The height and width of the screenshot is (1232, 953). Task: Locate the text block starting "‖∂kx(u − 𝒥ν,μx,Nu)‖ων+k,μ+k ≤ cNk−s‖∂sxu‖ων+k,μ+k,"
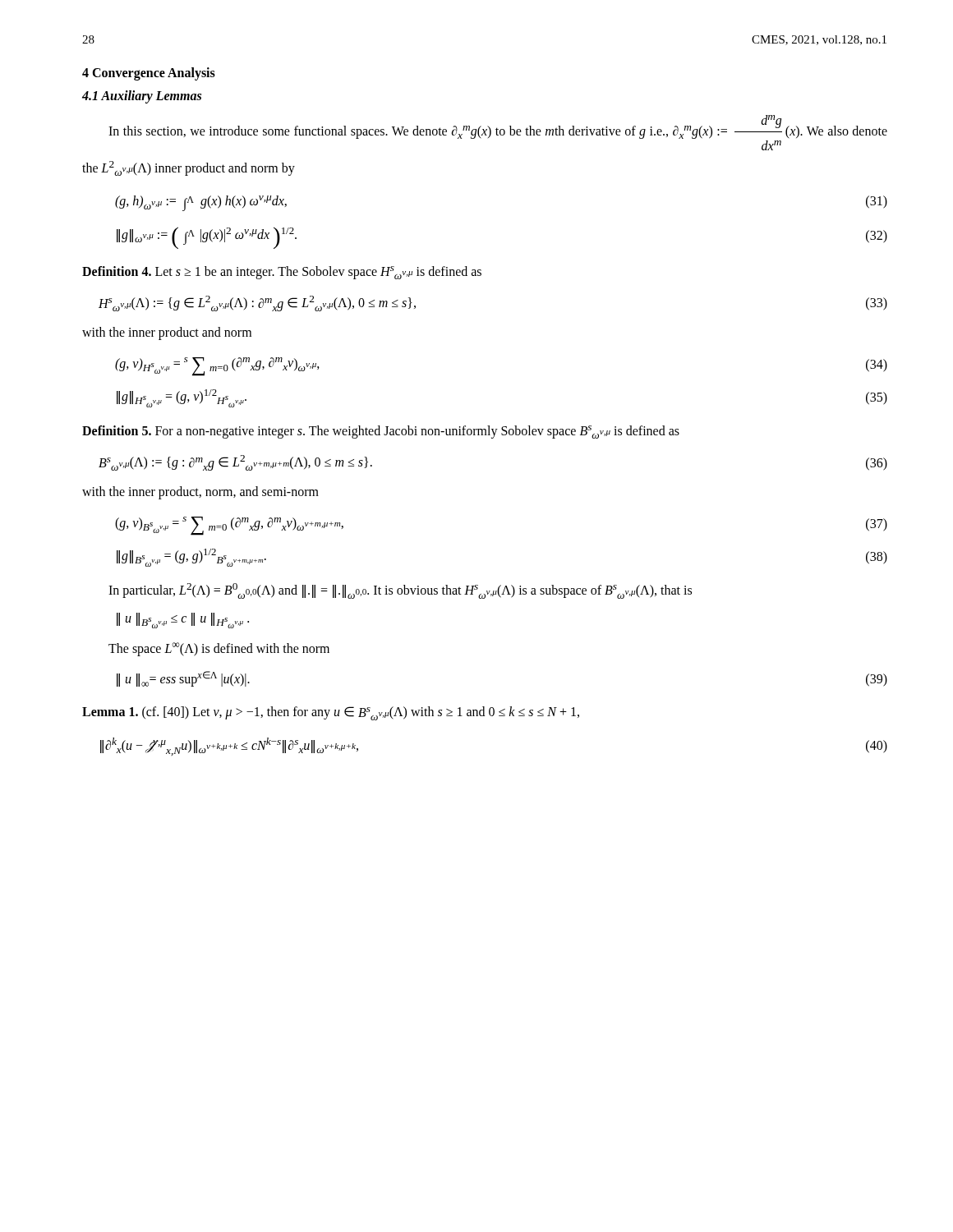pos(221,745)
